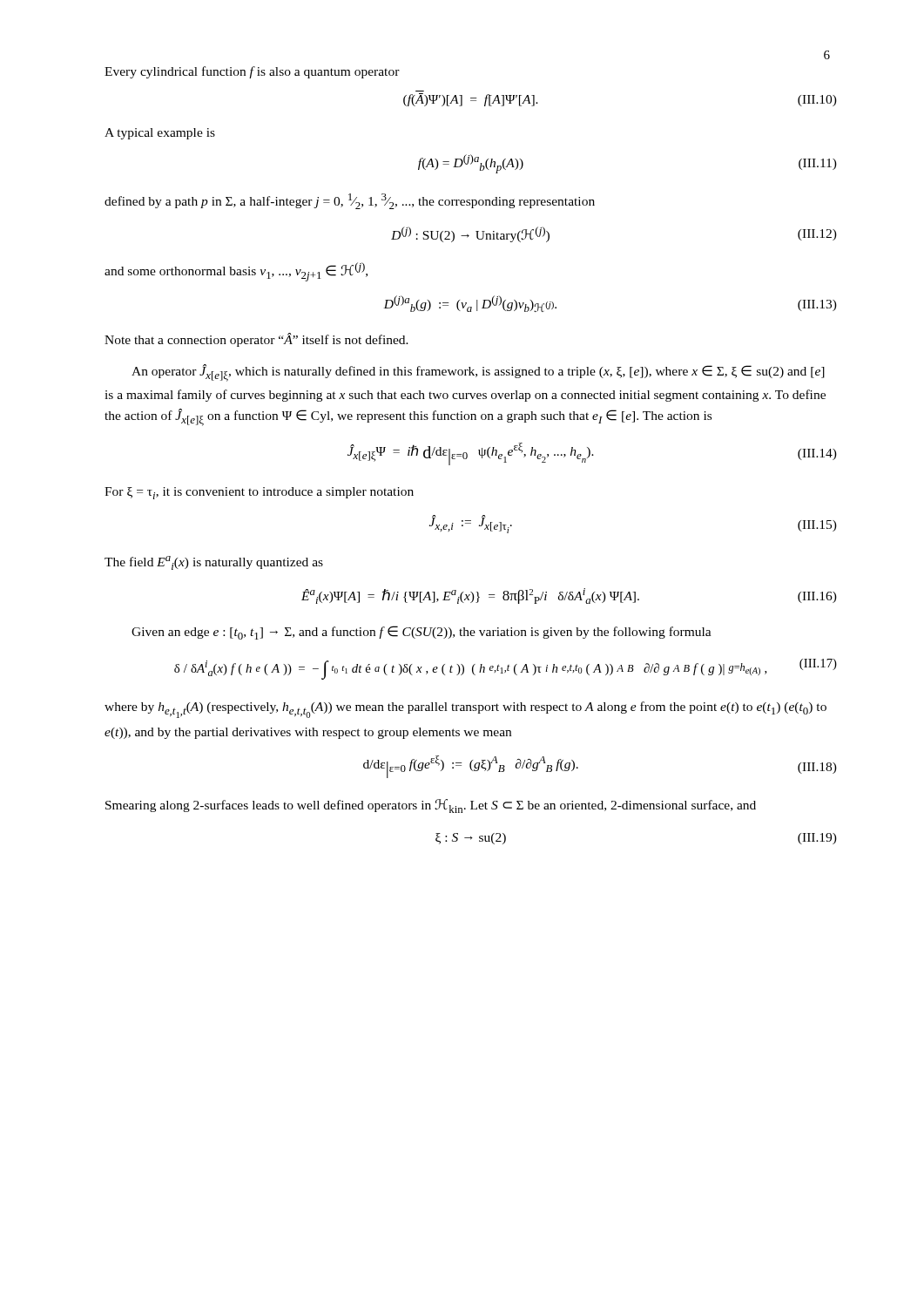
Task: Navigate to the element starting "(f(Ā)Ψ′)[A] = f[A]Ψ′[A]. (III.10)"
Action: [454, 101]
